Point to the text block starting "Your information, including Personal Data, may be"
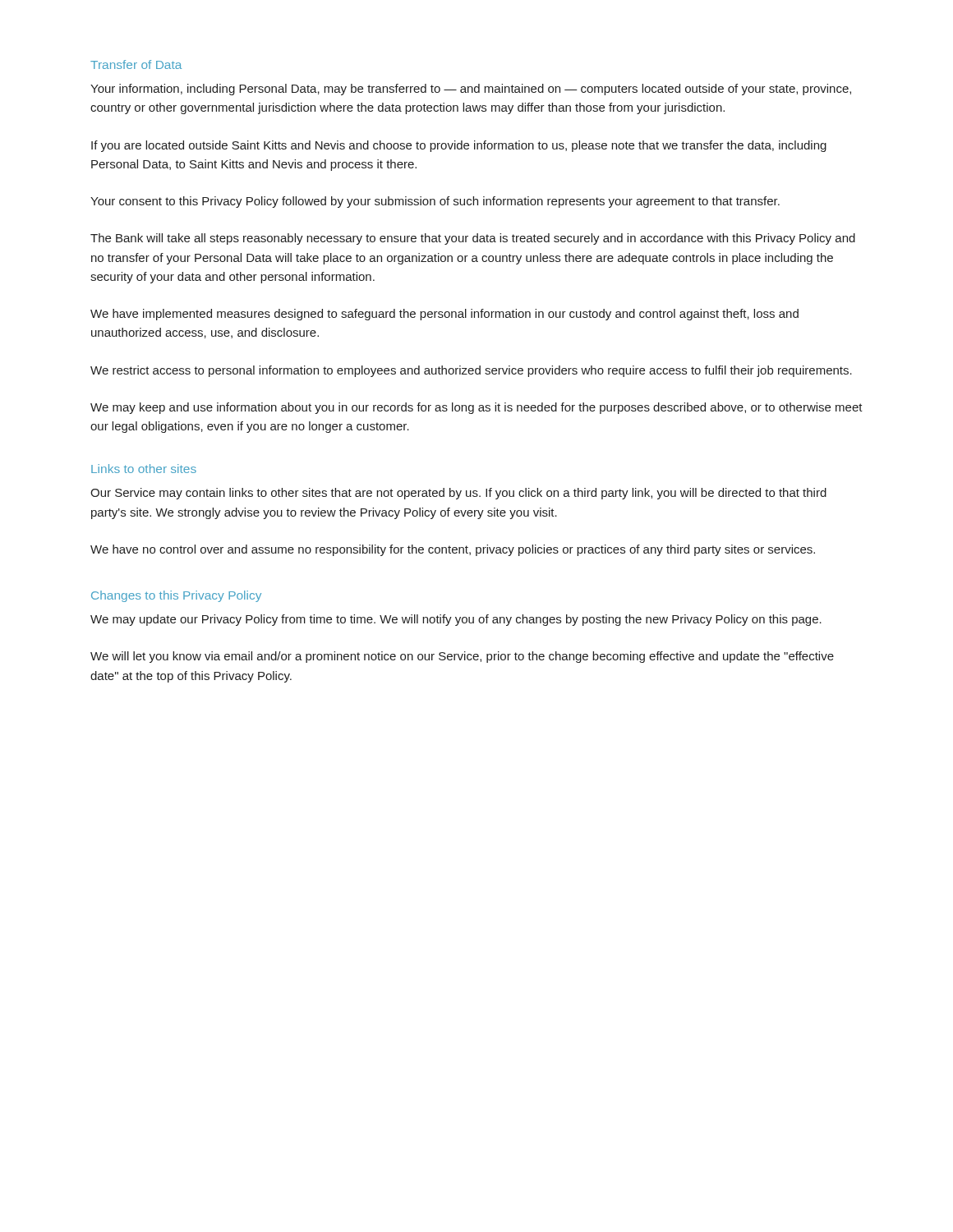 (471, 98)
